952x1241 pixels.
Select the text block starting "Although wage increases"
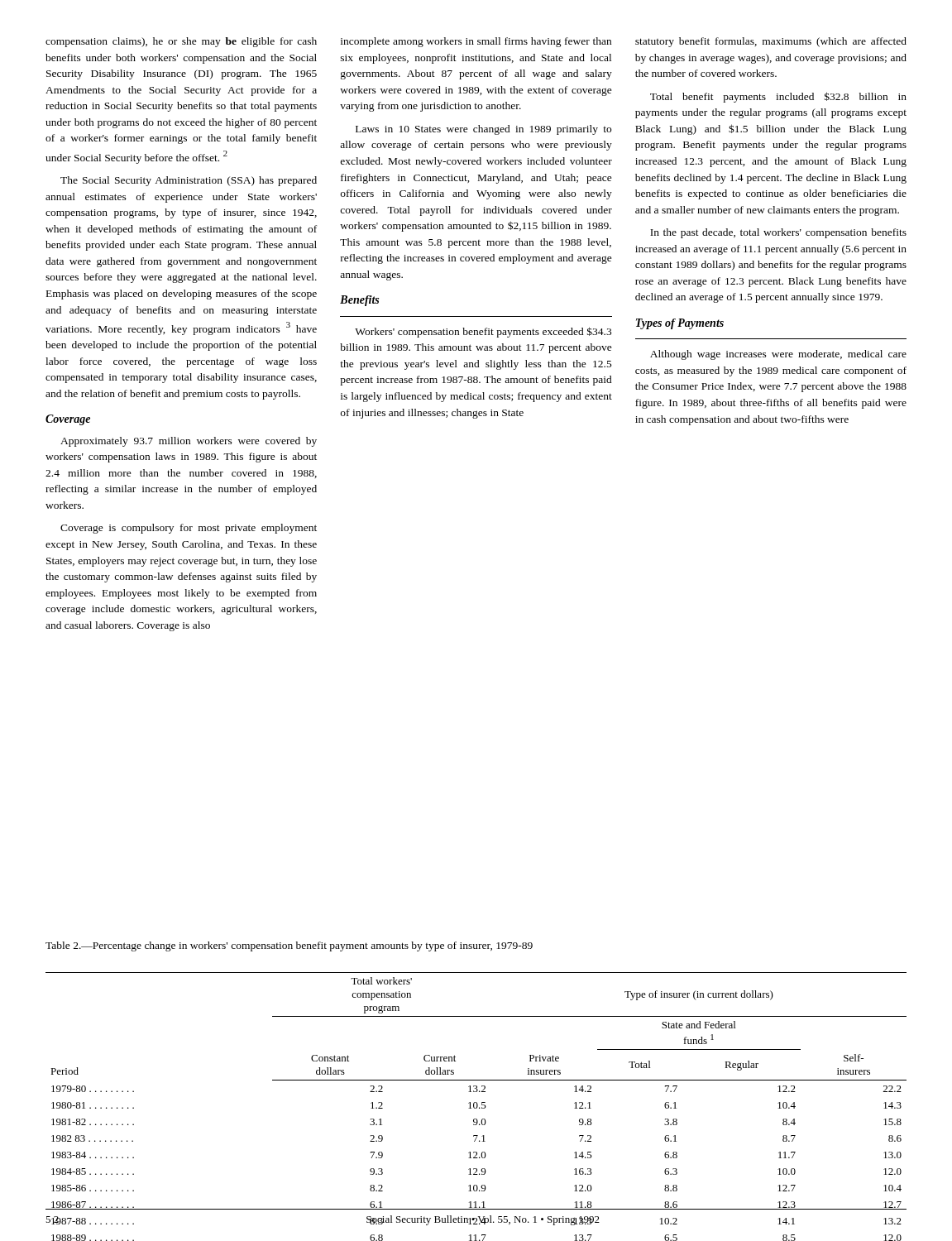pyautogui.click(x=771, y=387)
